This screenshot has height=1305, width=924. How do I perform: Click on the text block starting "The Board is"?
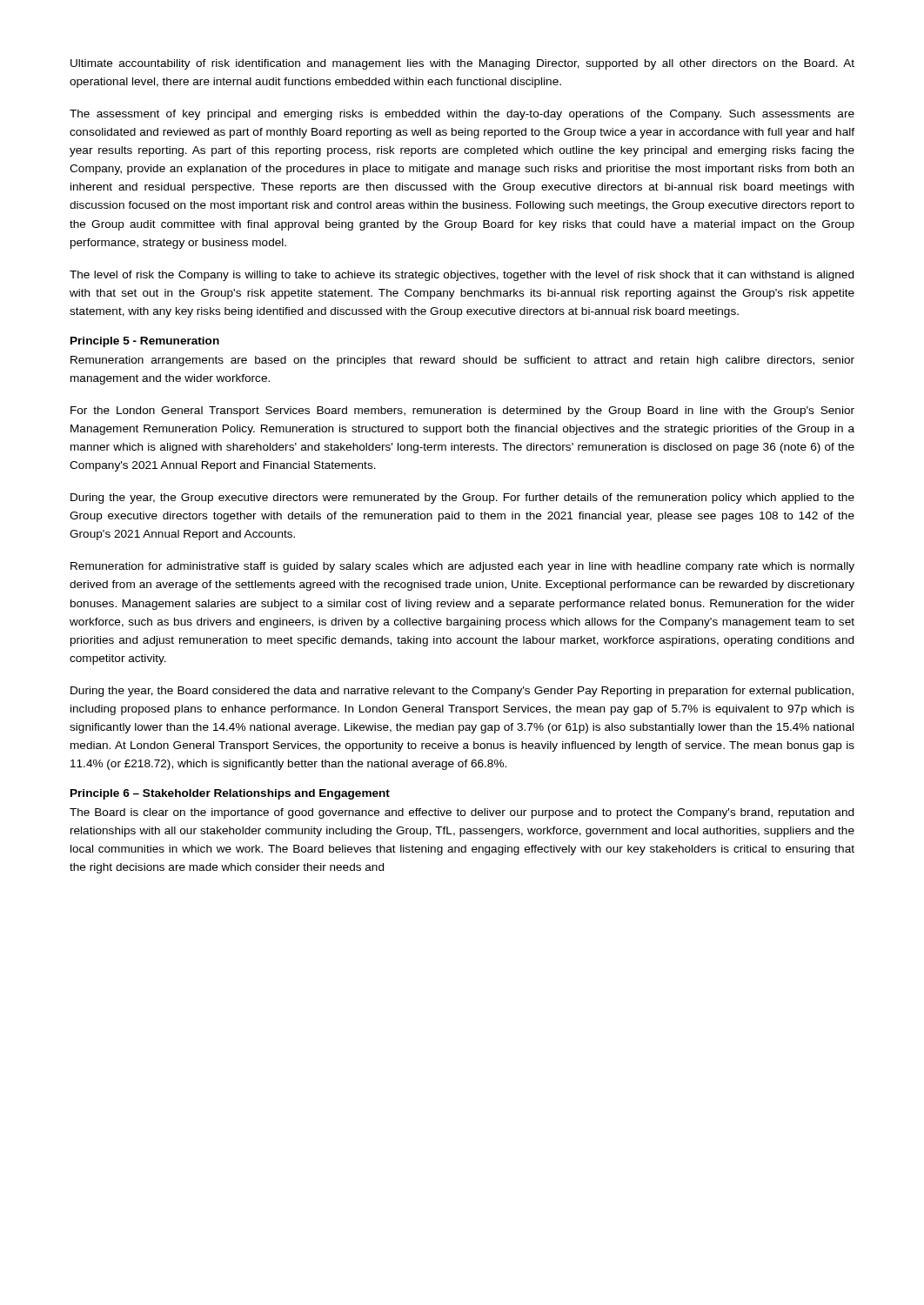[462, 840]
